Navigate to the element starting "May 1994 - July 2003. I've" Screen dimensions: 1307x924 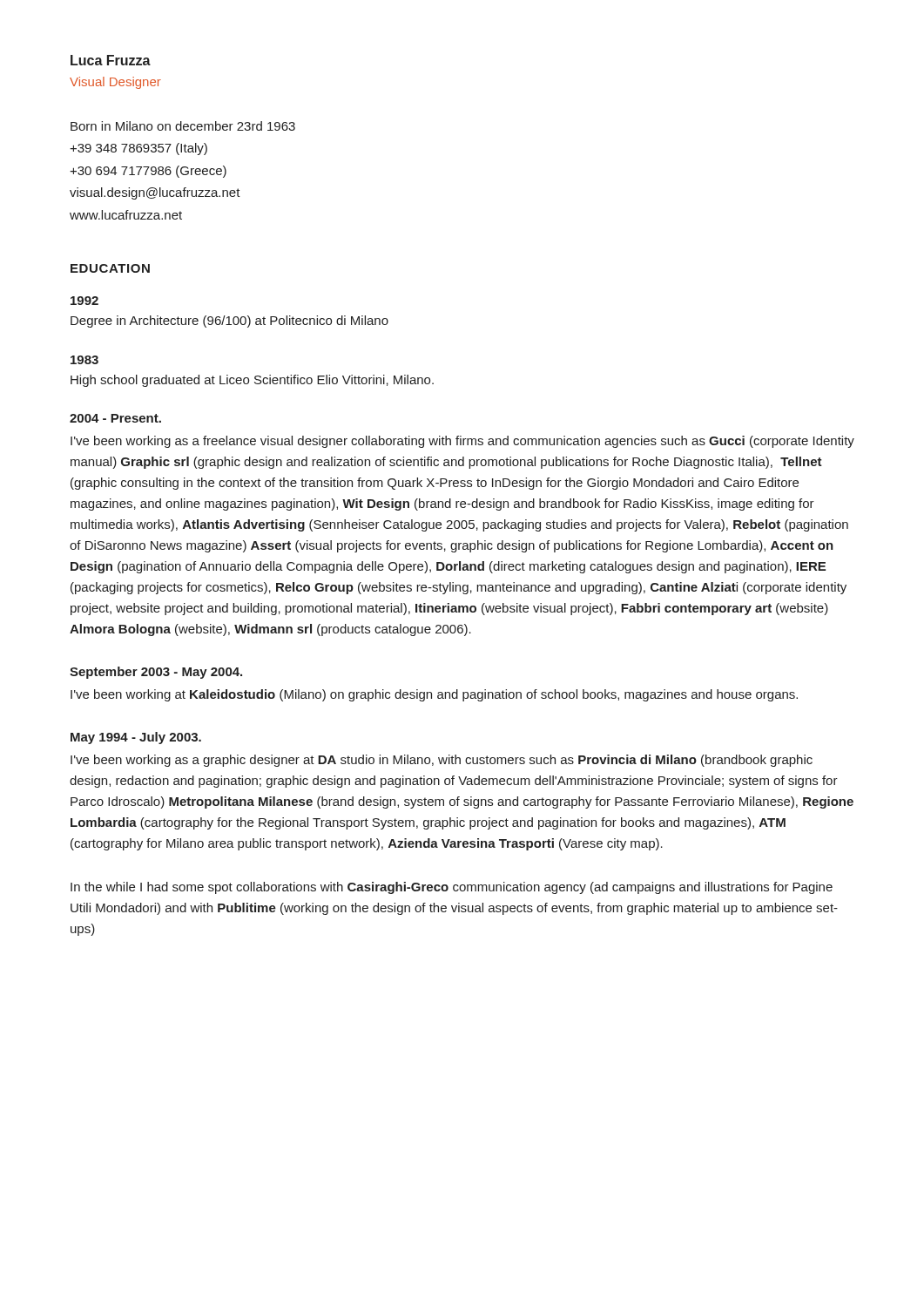point(462,789)
